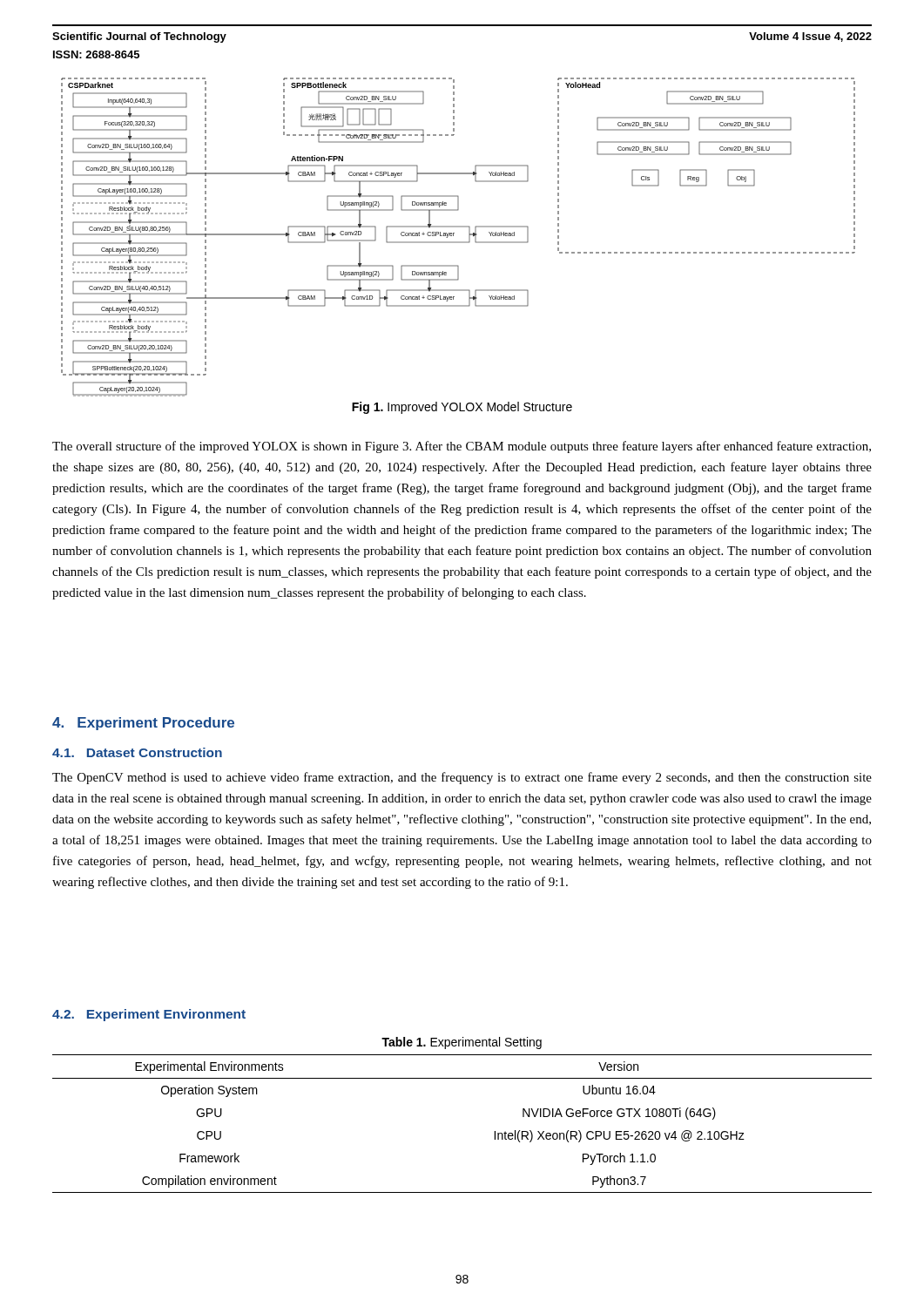Find the text block starting "4.2. Experiment Environment"
Screen dimensions: 1307x924
(x=149, y=1014)
